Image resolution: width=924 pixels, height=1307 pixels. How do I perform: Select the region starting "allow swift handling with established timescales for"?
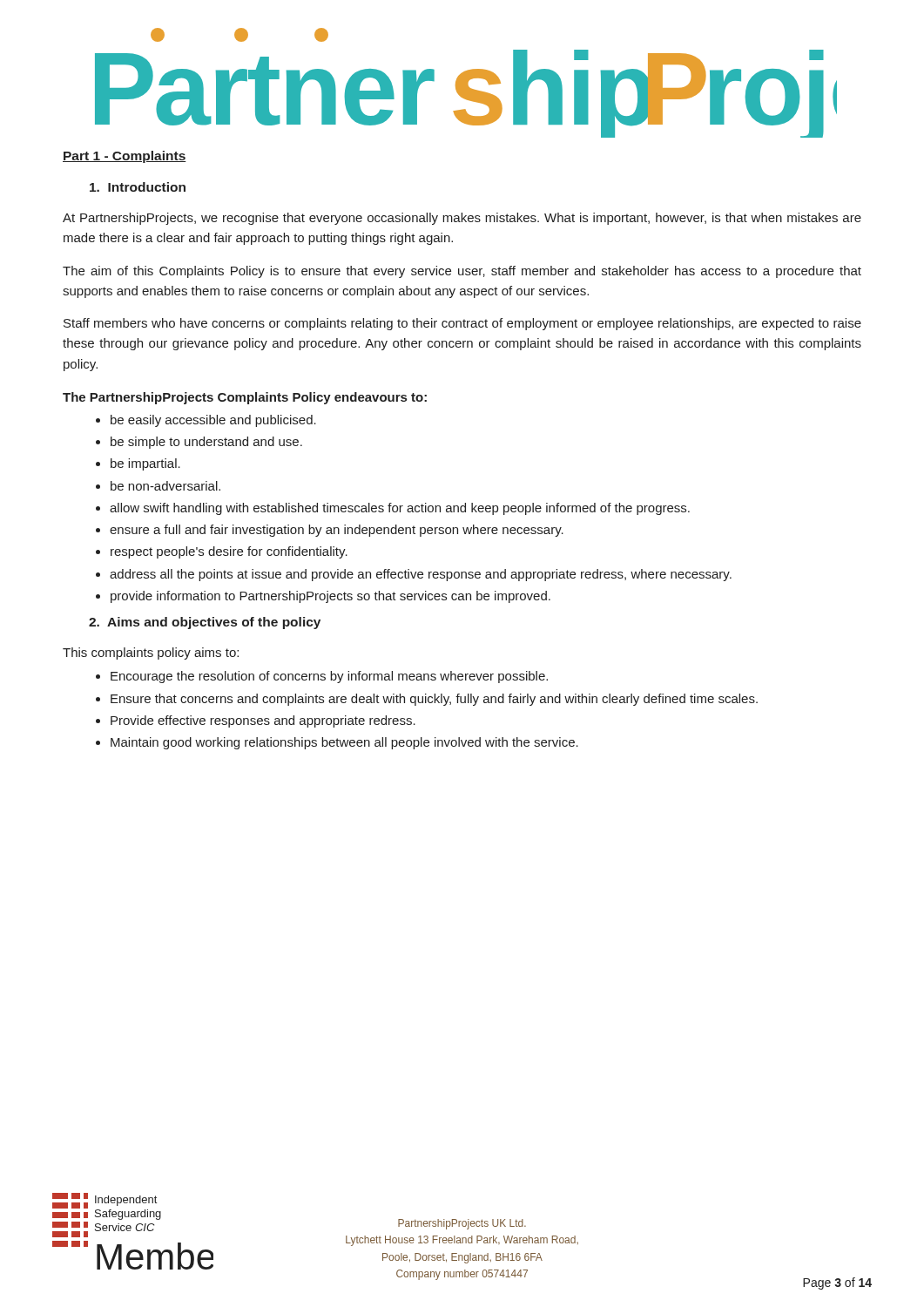click(x=486, y=507)
